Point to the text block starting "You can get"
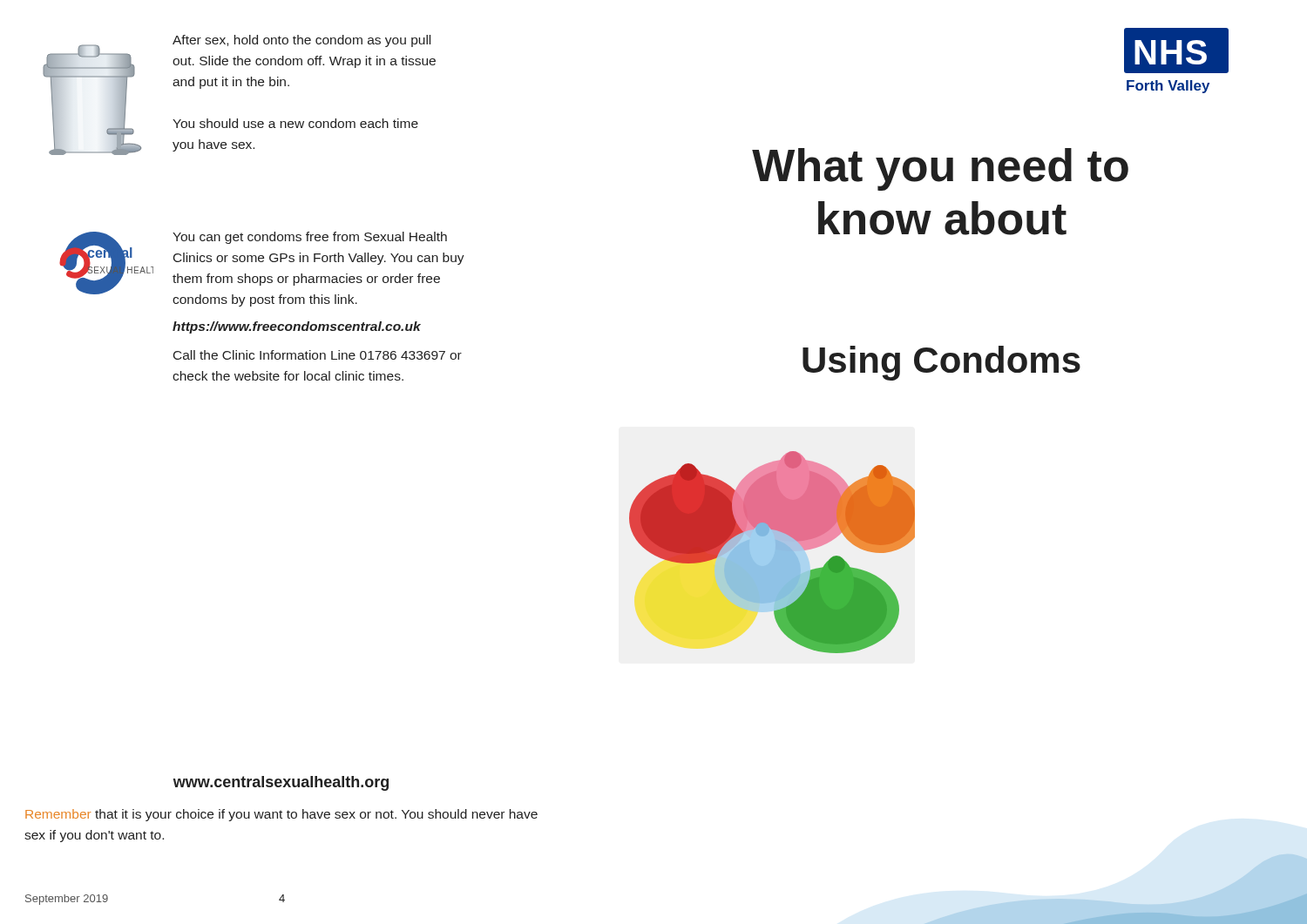 pyautogui.click(x=318, y=268)
